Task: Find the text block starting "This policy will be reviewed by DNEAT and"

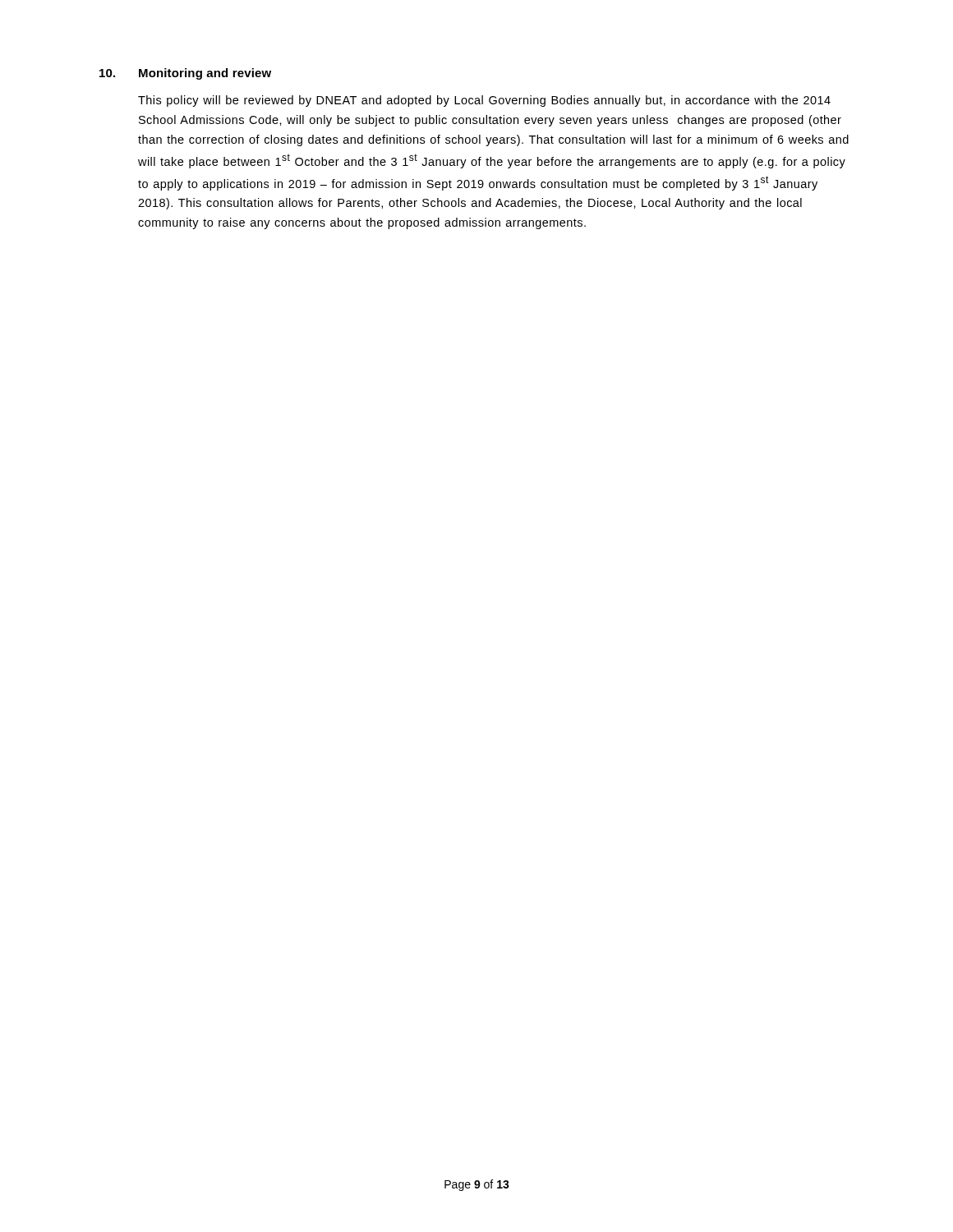Action: coord(494,161)
